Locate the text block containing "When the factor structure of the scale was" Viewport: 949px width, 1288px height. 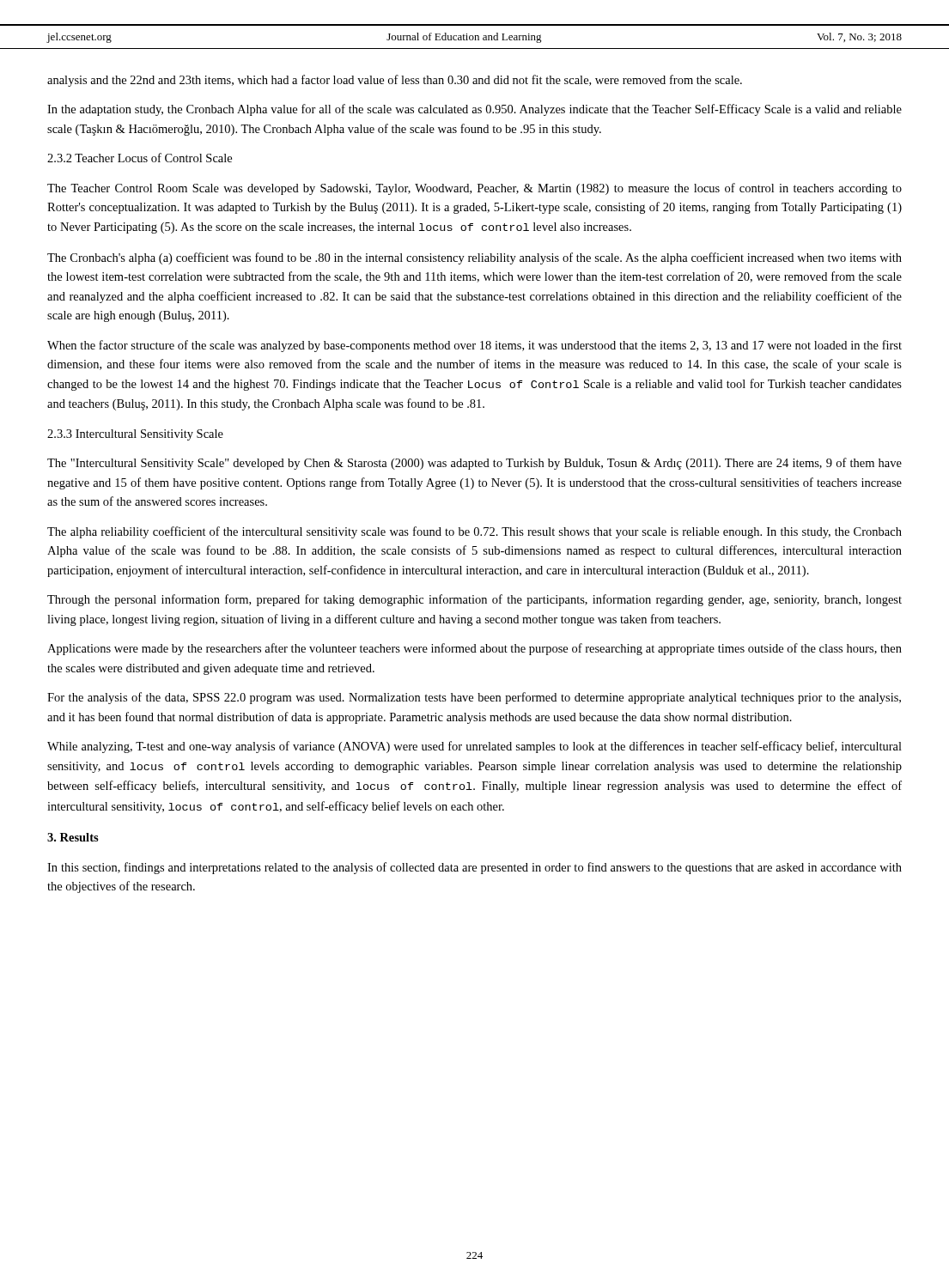pos(474,375)
